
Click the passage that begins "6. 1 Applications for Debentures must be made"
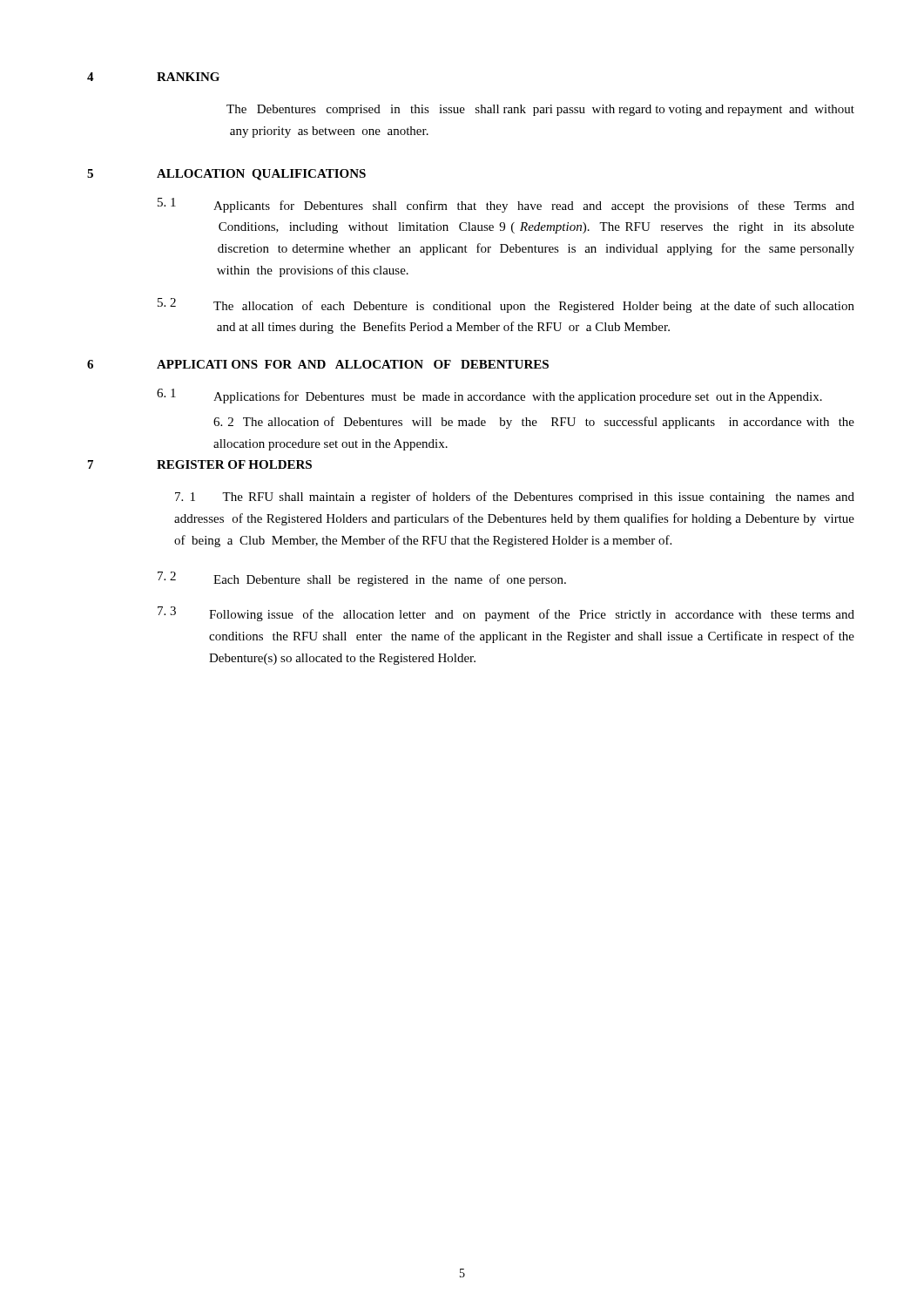pos(506,397)
